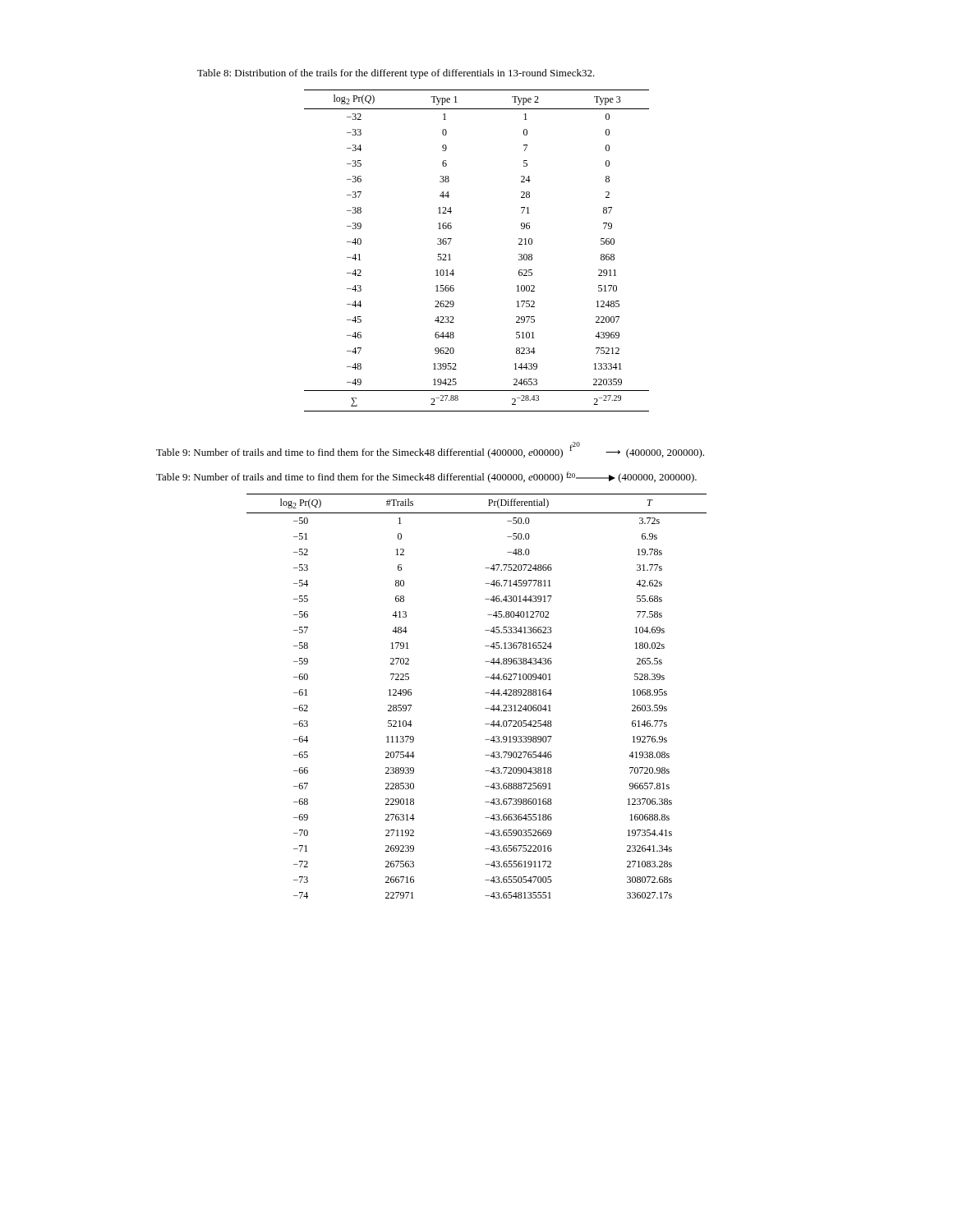Find the caption that says "Table 8: Distribution of the trails"
The image size is (953, 1232).
point(396,73)
